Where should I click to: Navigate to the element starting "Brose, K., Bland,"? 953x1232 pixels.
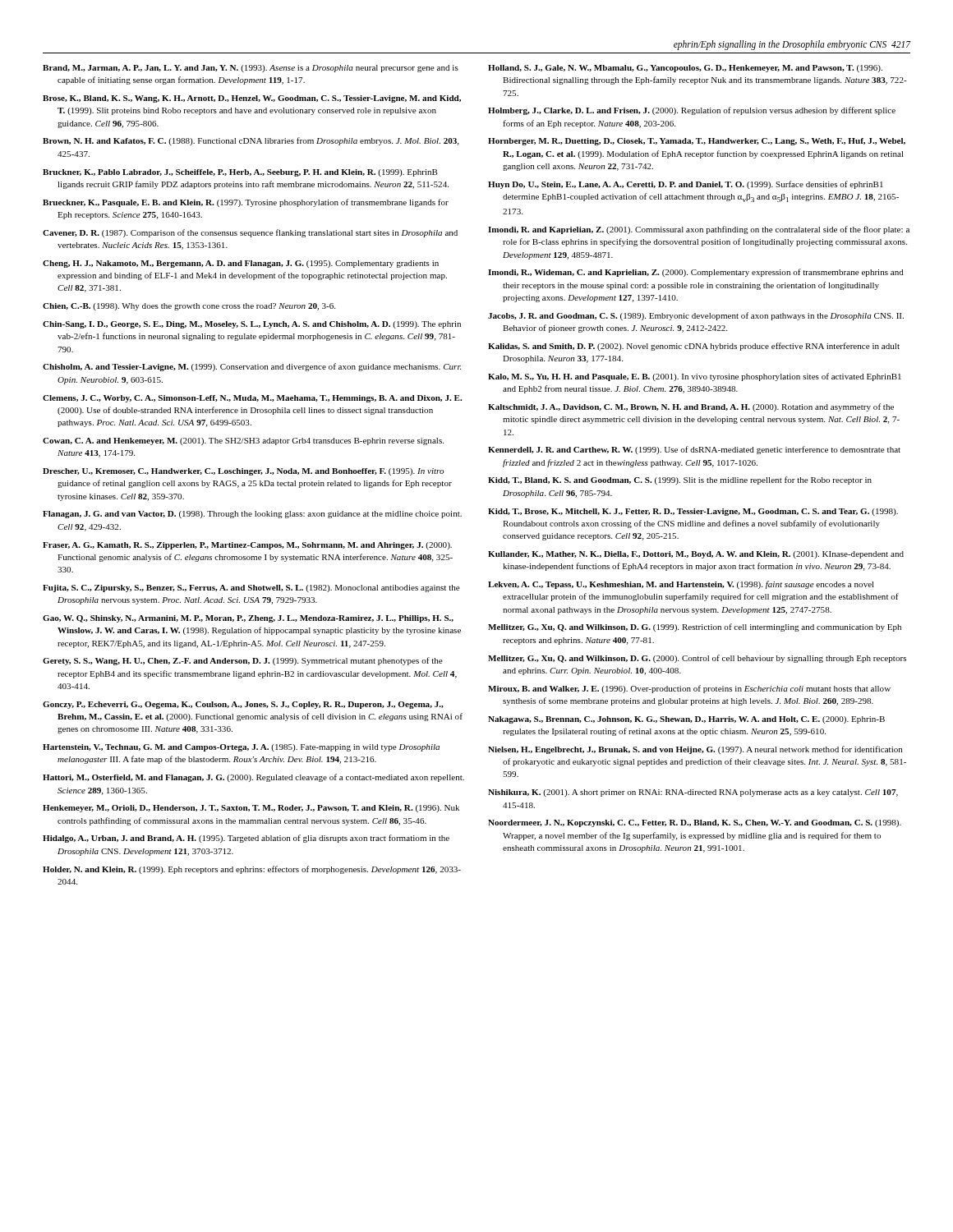click(x=252, y=110)
